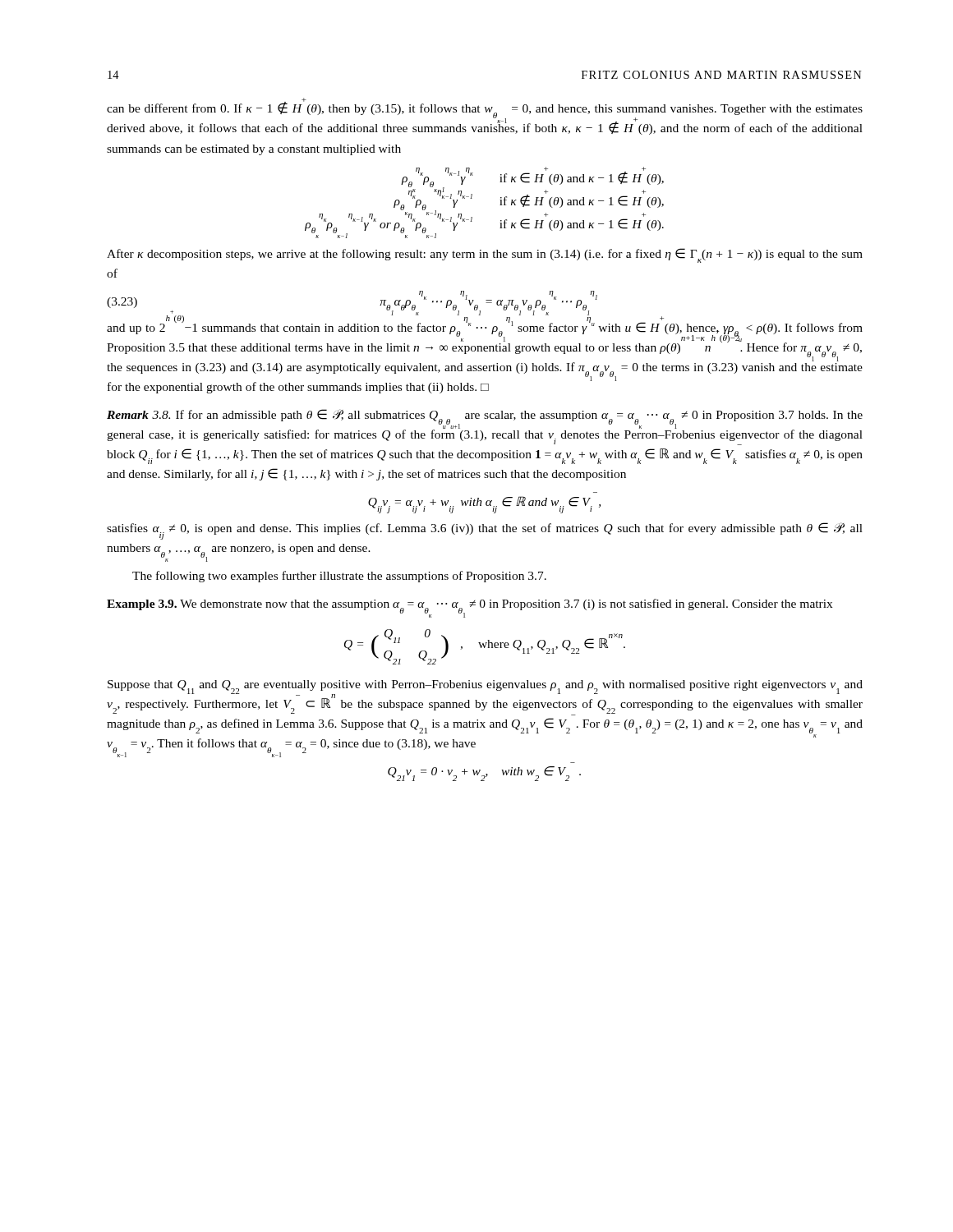Viewport: 953px width, 1232px height.
Task: Find the block on this page that starts "Remark 3.8. If for an admissible path θ"
Action: 485,444
